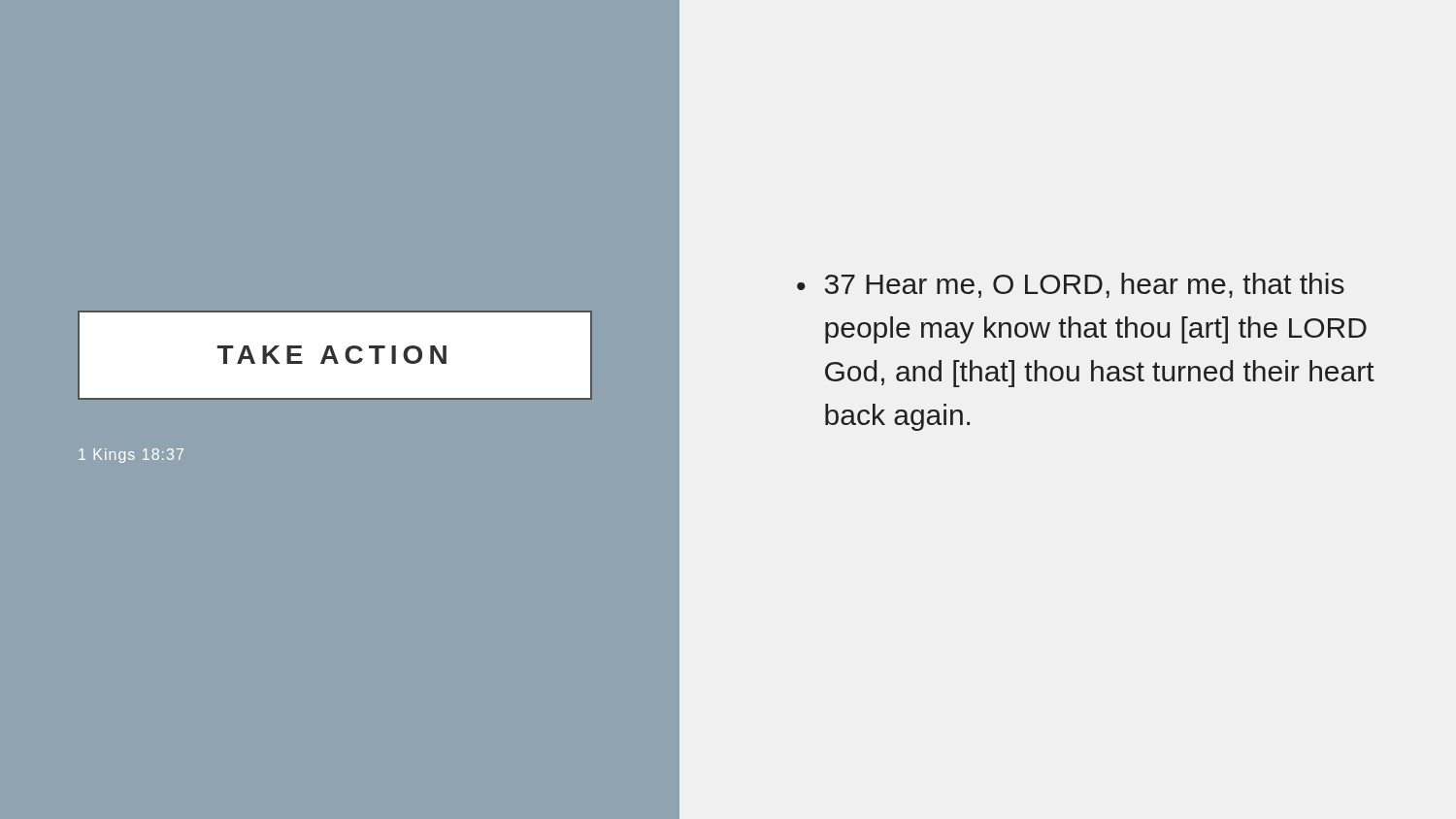
Task: Locate the list item containing "• 37 Hear me,"
Action: pyautogui.click(x=1097, y=349)
